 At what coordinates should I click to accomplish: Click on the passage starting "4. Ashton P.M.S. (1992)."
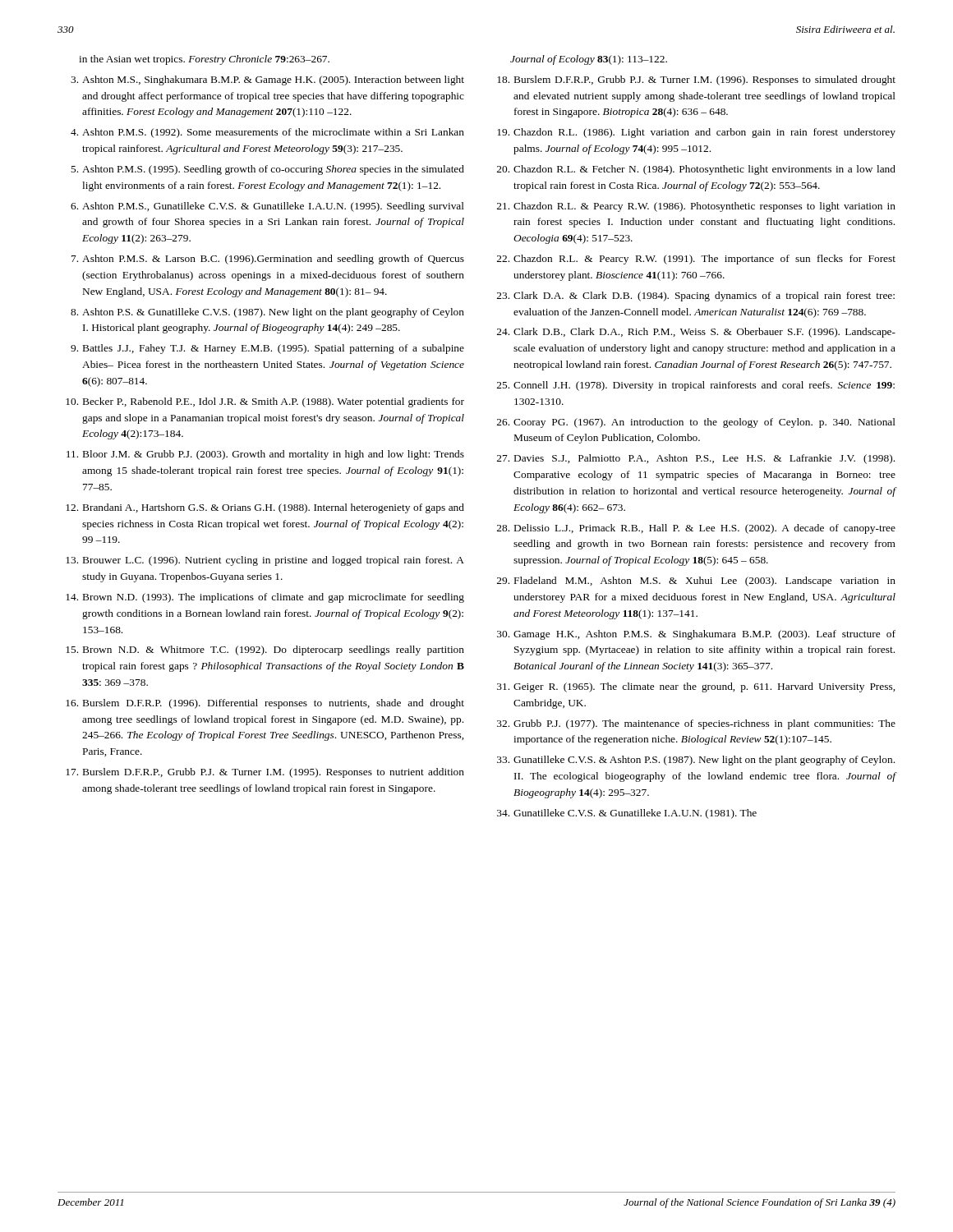[261, 141]
